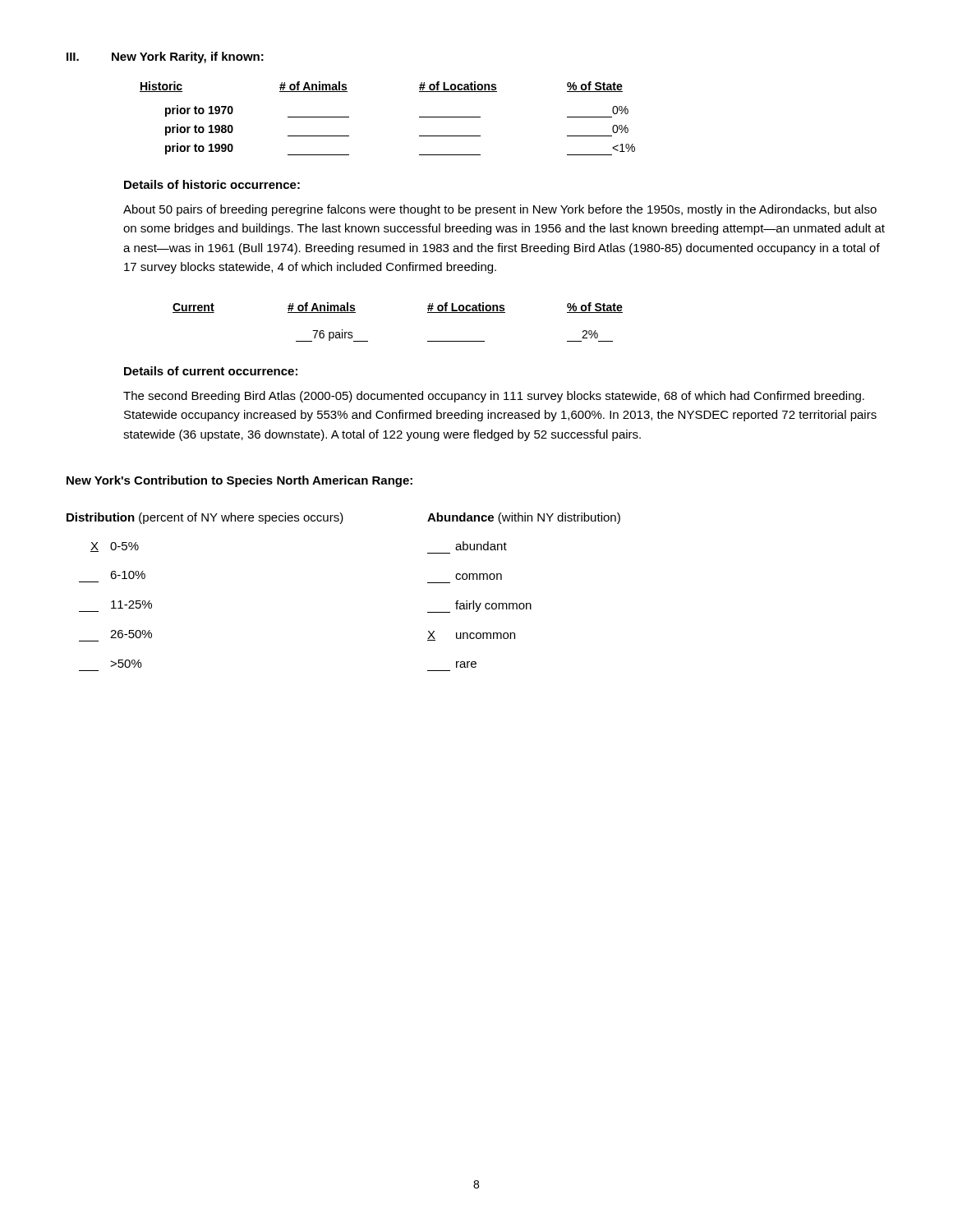This screenshot has width=953, height=1232.
Task: Point to the block beginning "About 50 pairs"
Action: (504, 238)
